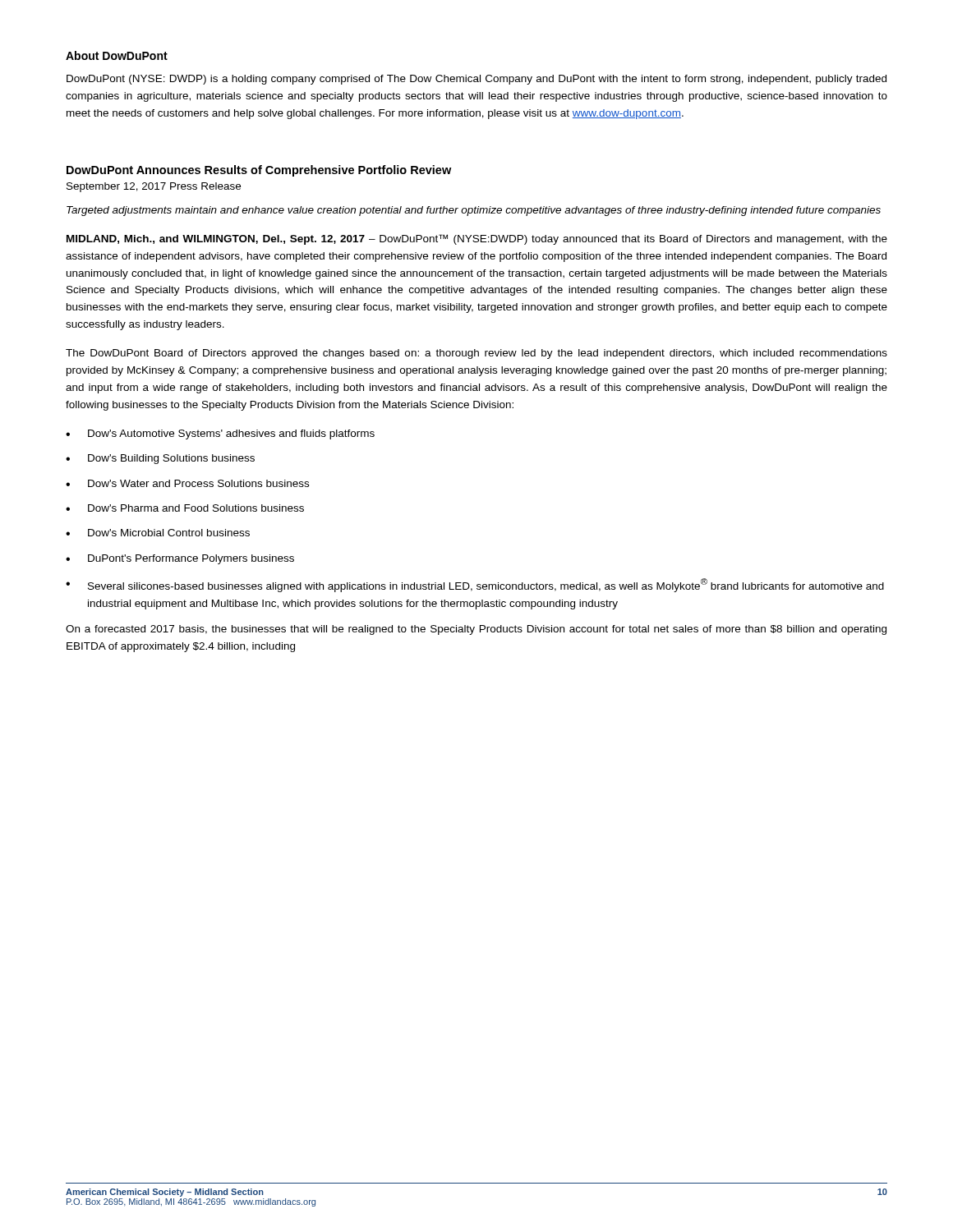Point to the block beginning "The DowDuPont Board of"
The width and height of the screenshot is (953, 1232).
(476, 379)
